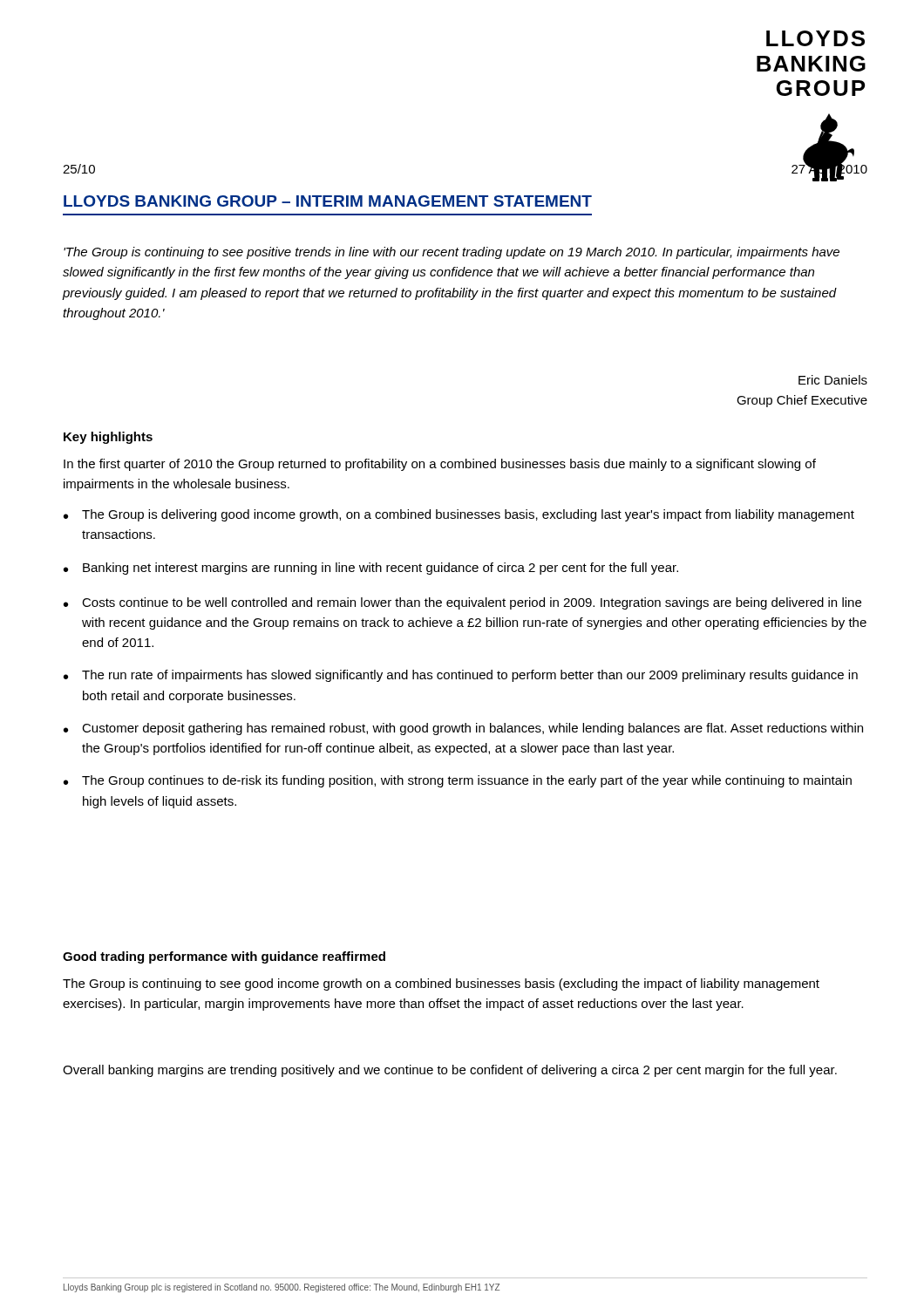Navigate to the element starting "• Banking net interest margins are"
The width and height of the screenshot is (924, 1308).
[x=465, y=568]
